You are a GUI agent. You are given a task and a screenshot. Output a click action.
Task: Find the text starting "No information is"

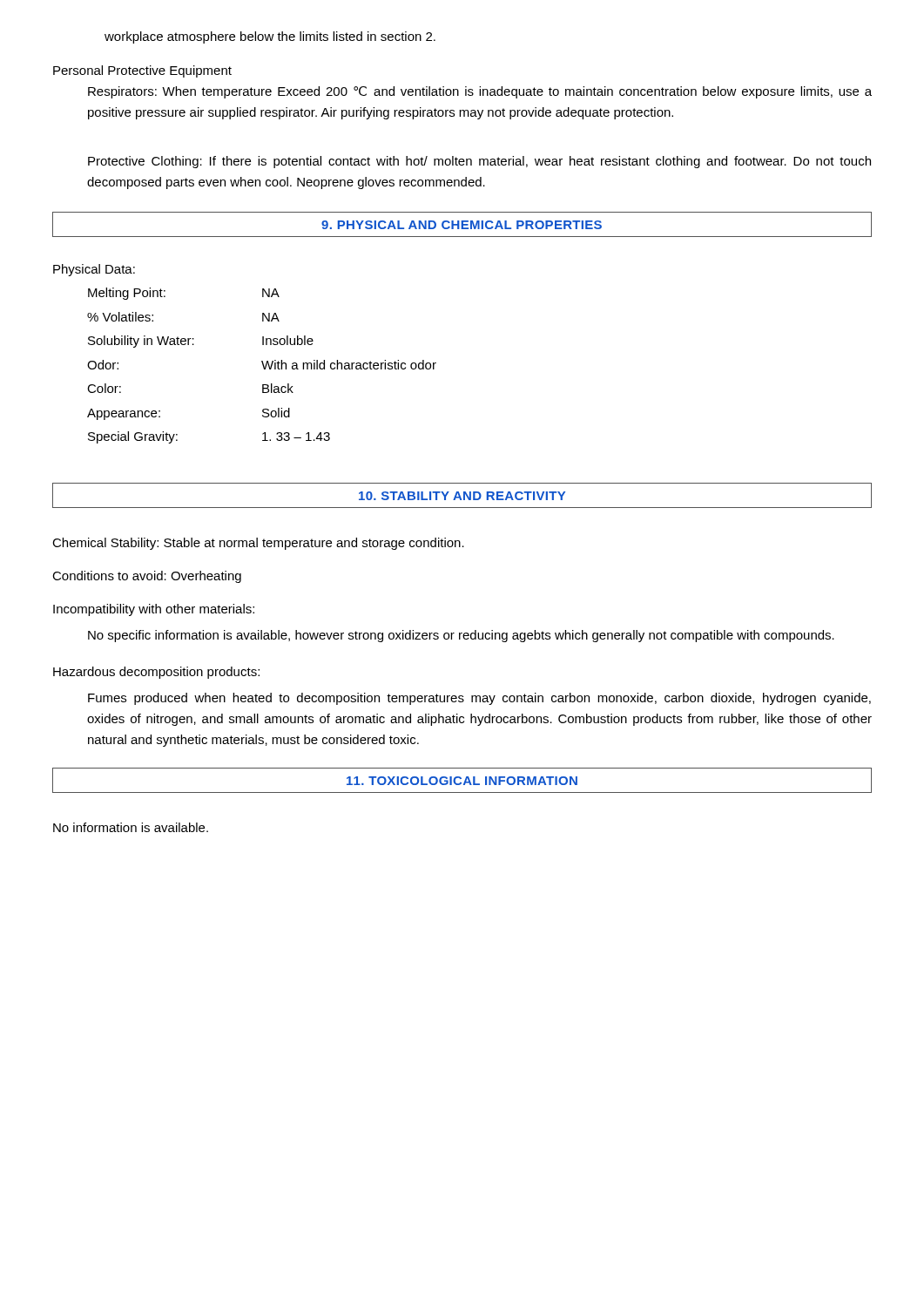tap(131, 827)
